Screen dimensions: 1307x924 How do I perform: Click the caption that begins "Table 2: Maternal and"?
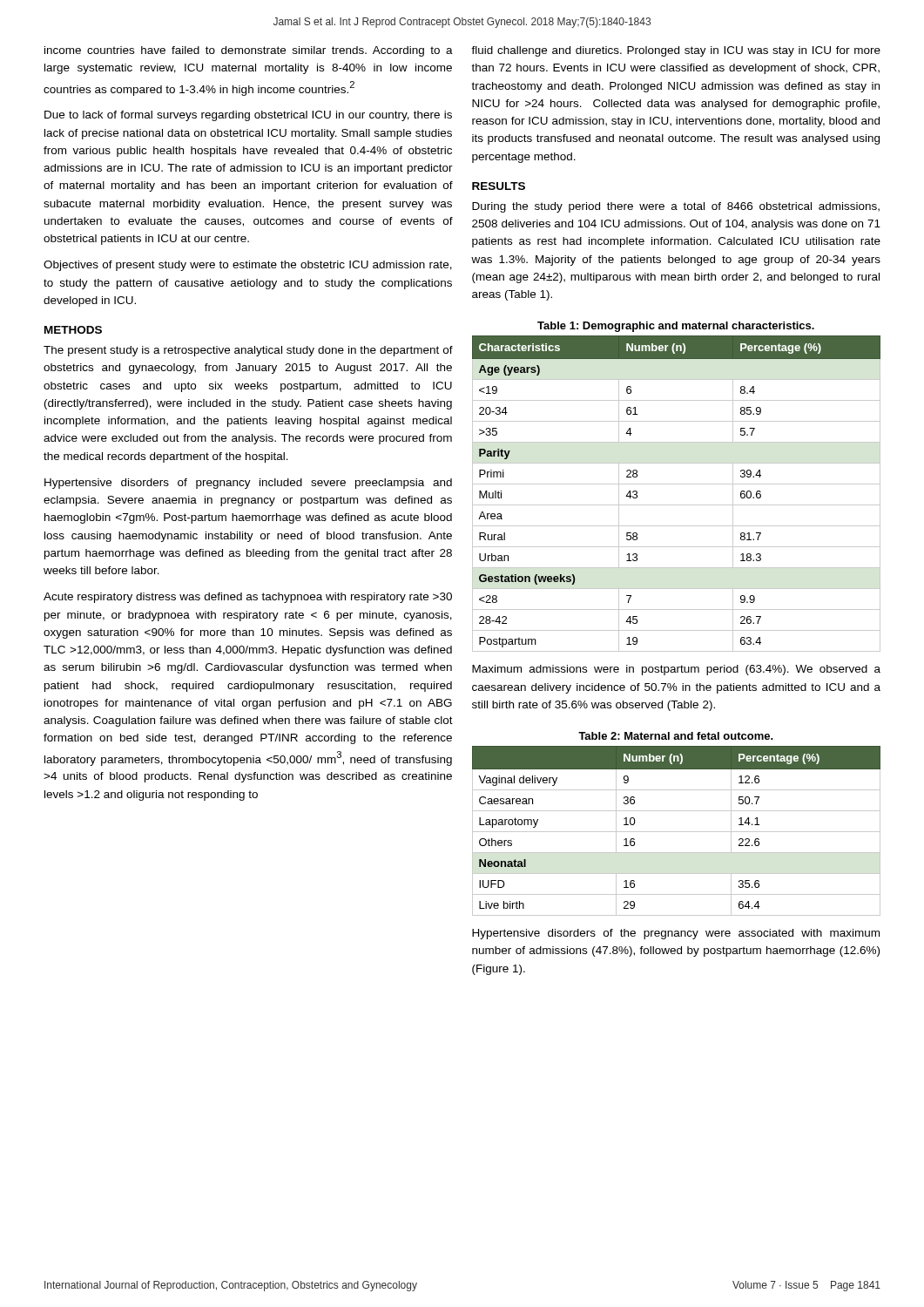click(676, 736)
